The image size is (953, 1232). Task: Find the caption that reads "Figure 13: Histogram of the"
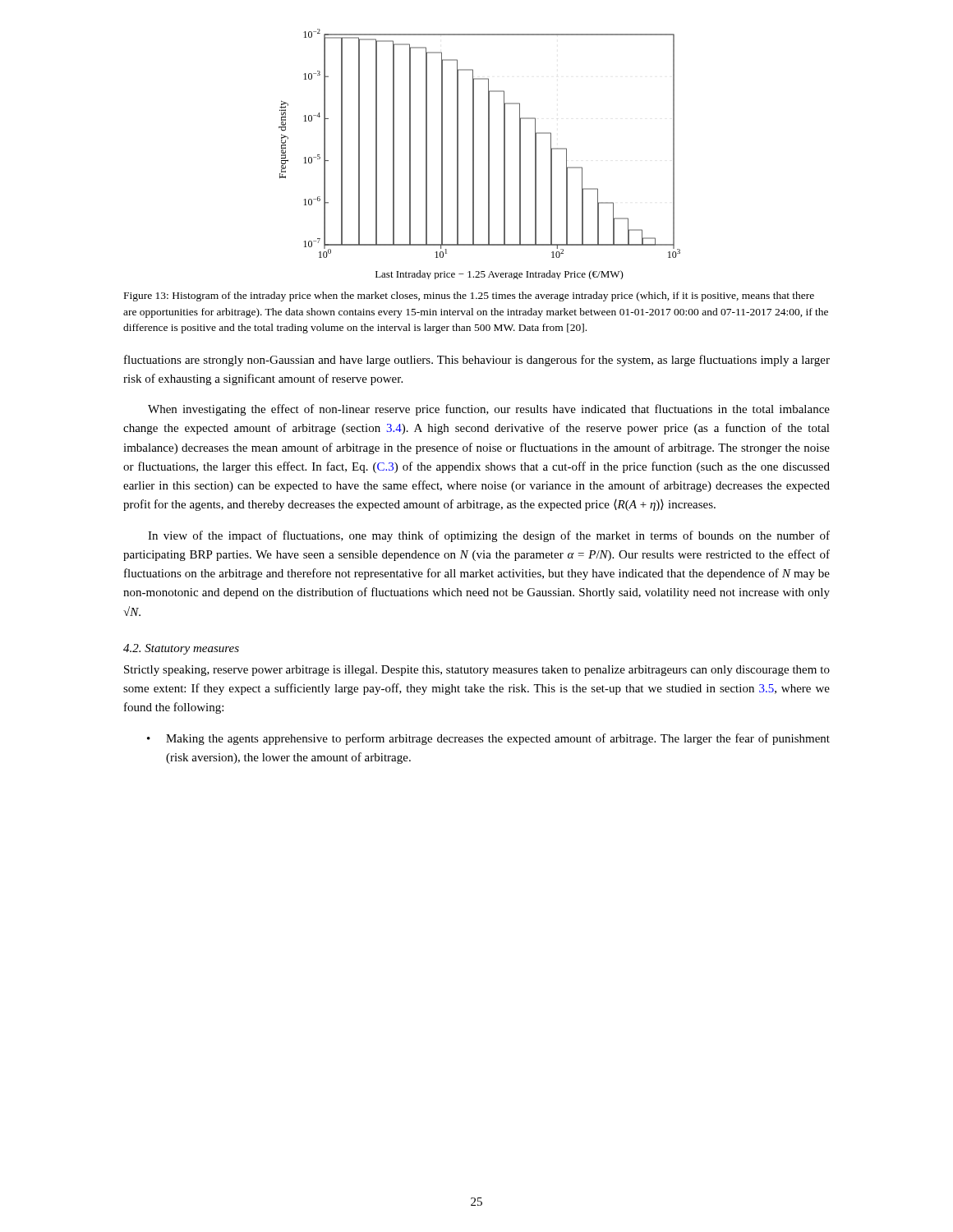tap(476, 311)
